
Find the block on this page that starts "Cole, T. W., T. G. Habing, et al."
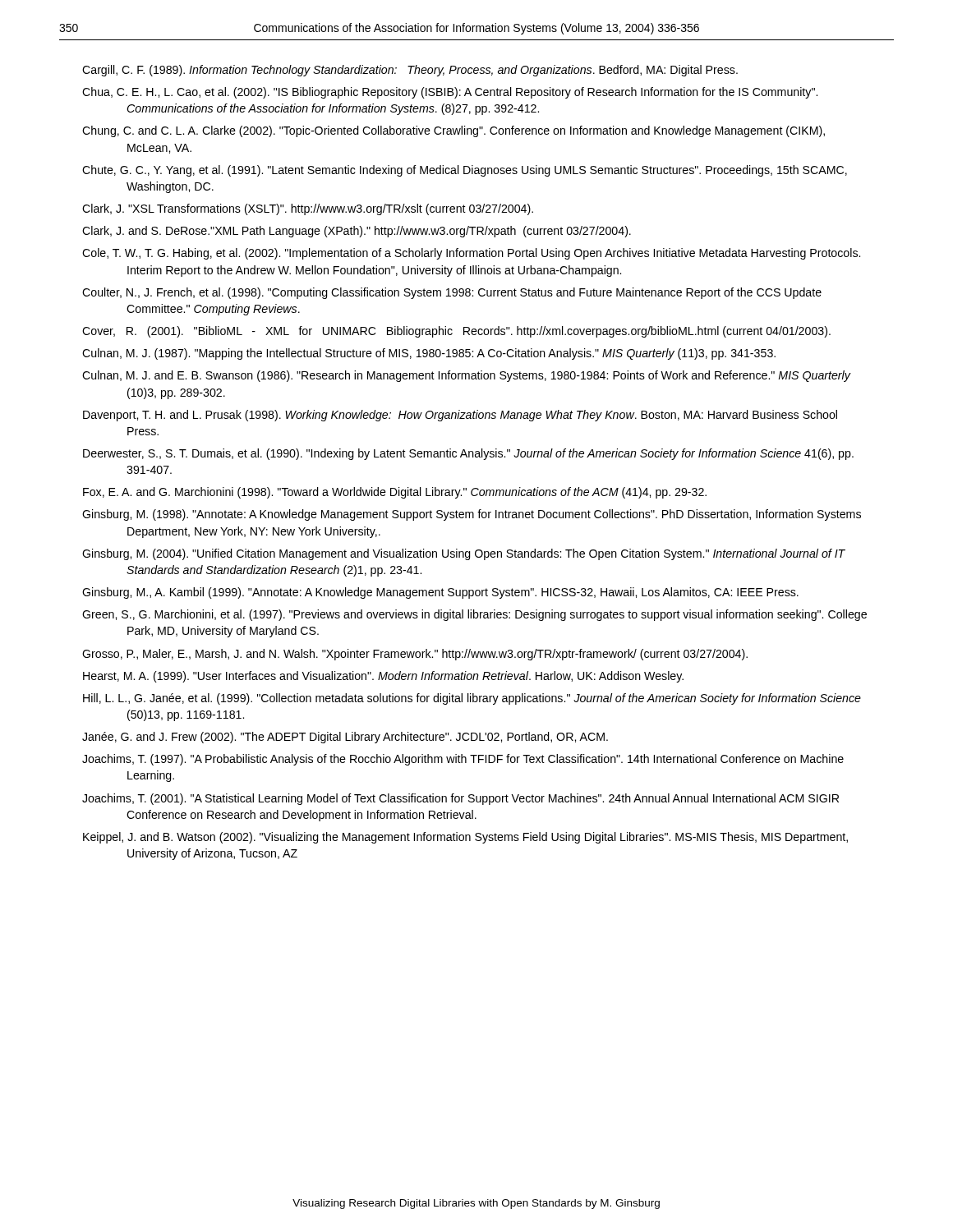[472, 262]
